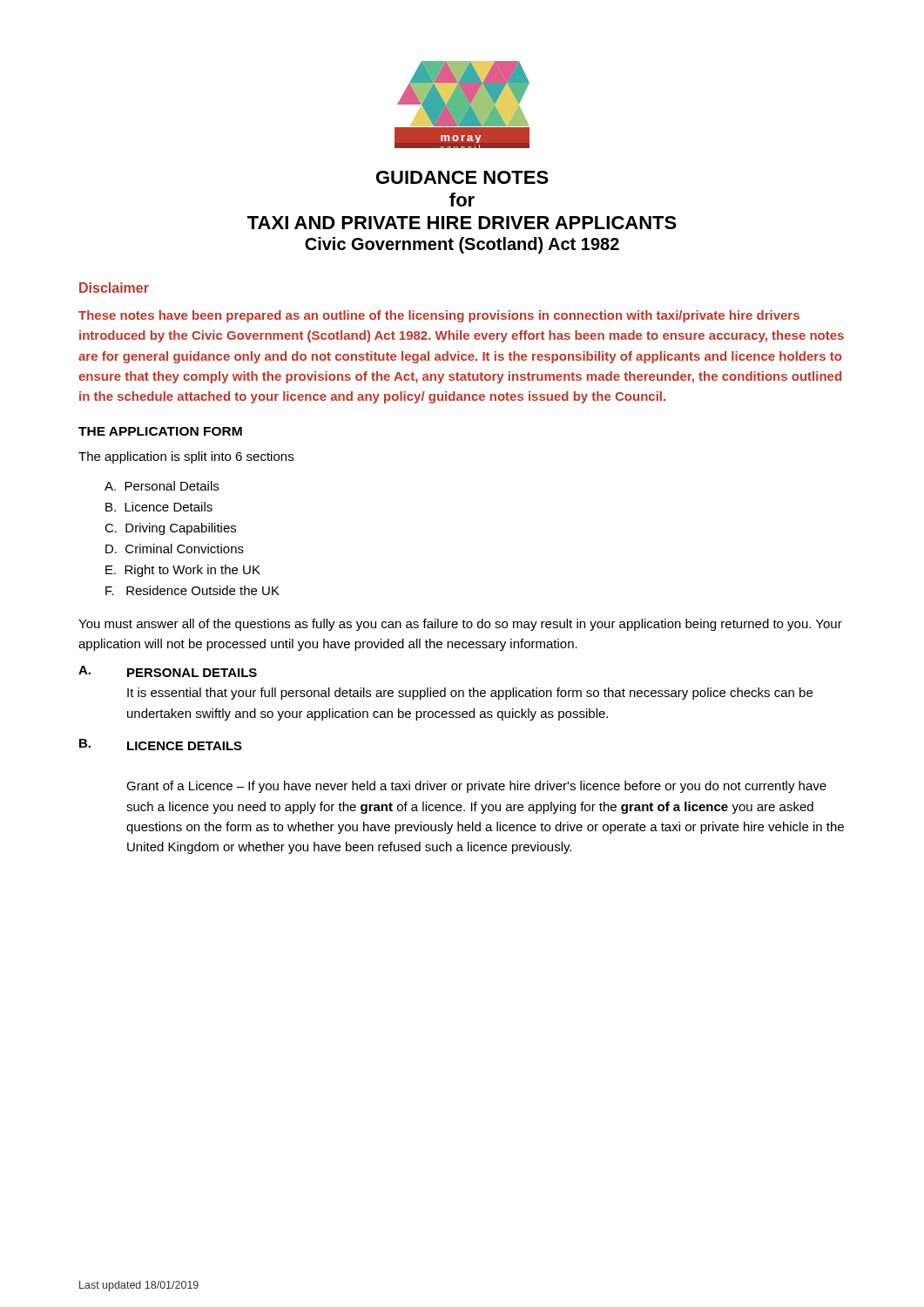Viewport: 924px width, 1307px height.
Task: Click on the section header that reads "THE APPLICATION FORM"
Action: point(160,431)
